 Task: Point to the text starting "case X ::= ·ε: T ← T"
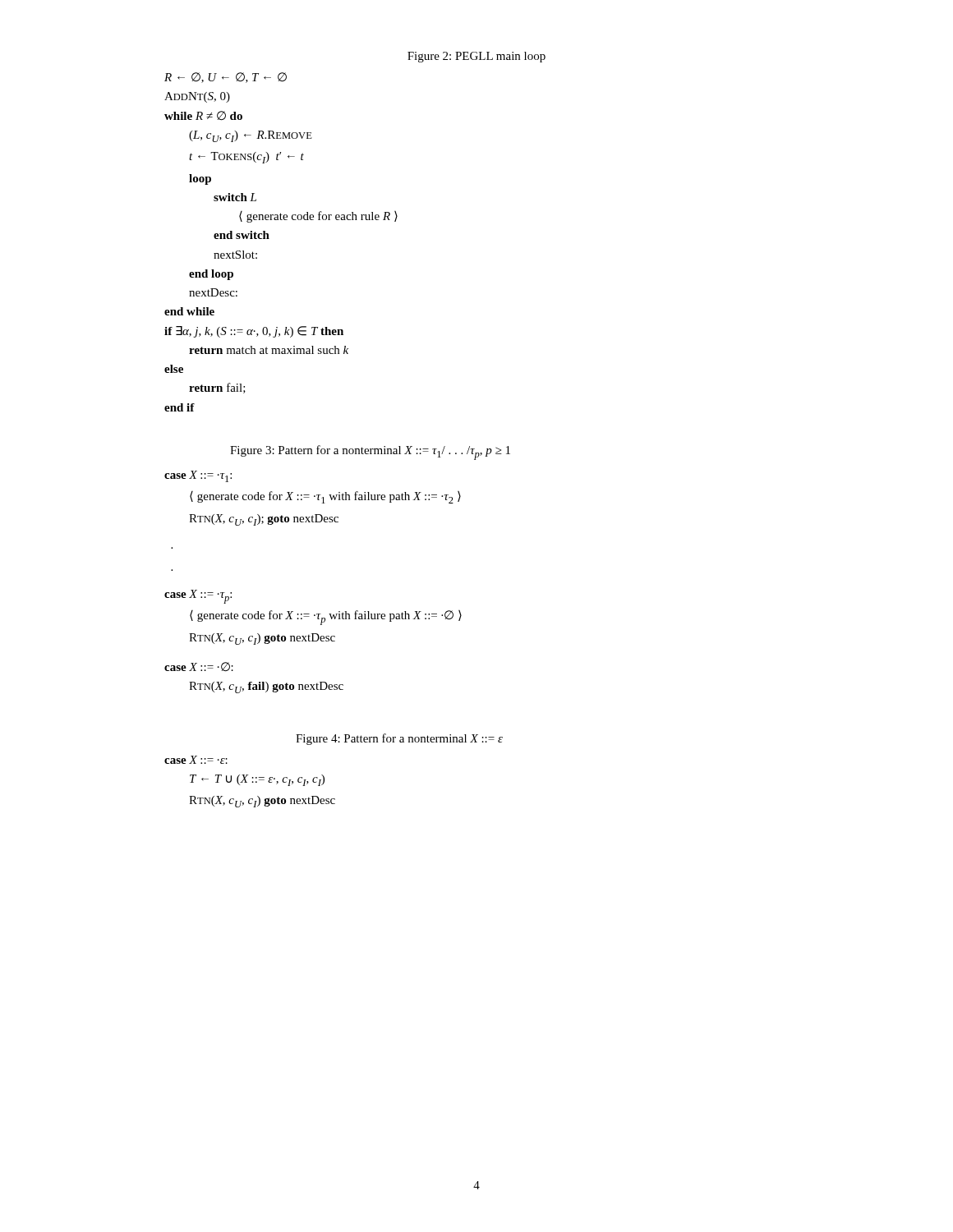[x=196, y=760]
